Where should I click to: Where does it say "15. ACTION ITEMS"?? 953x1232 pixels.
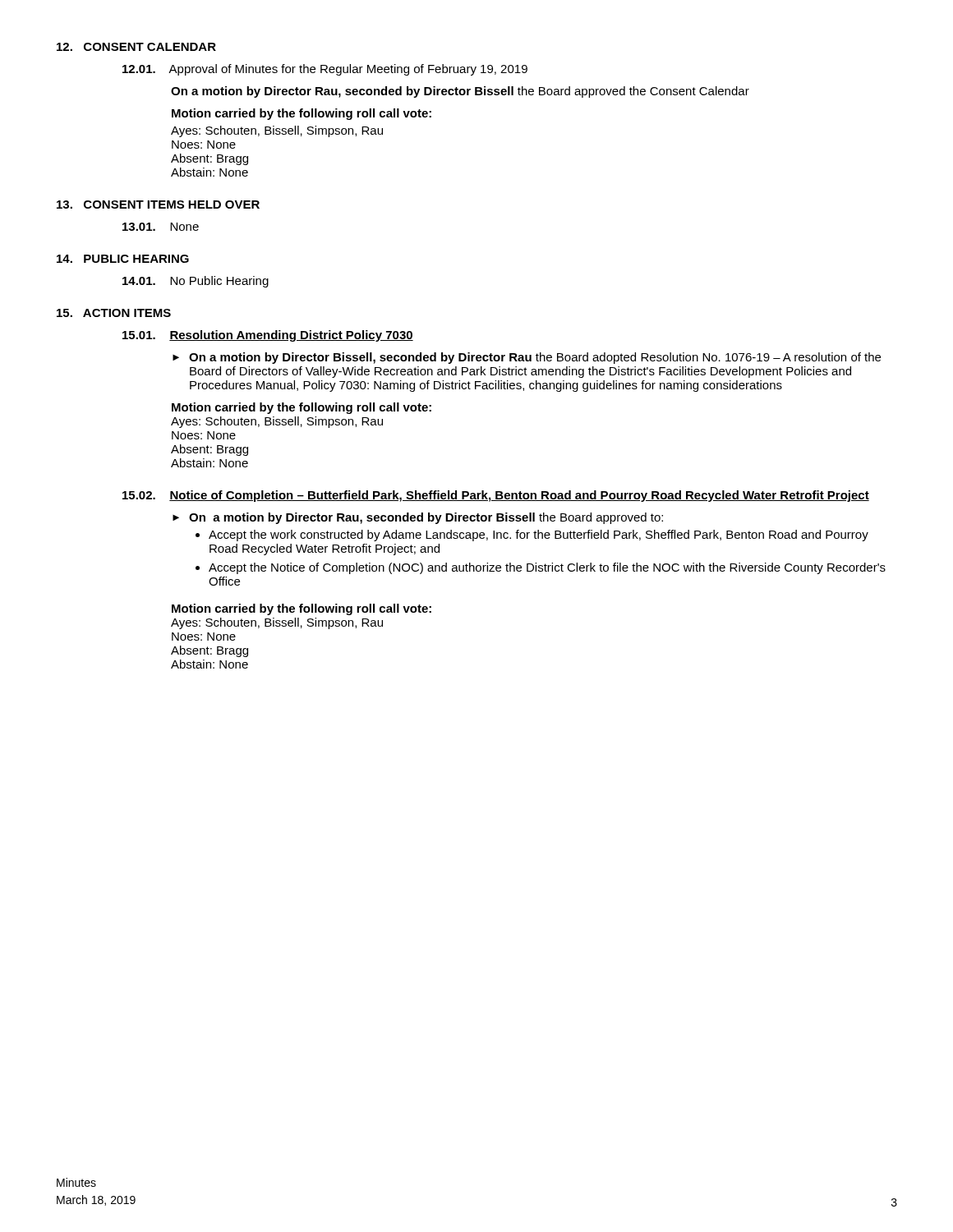(114, 313)
